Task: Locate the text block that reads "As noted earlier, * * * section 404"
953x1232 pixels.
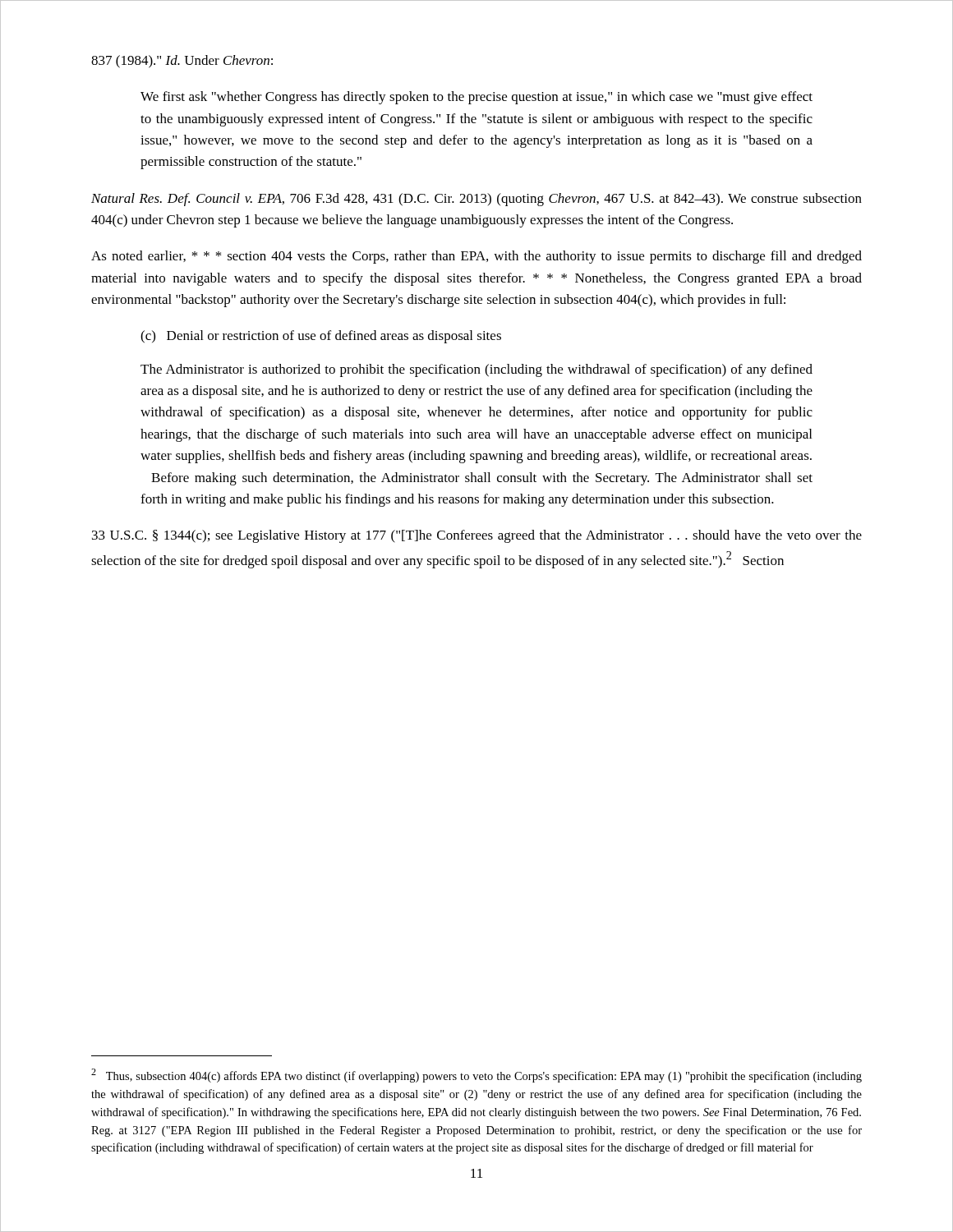Action: (x=476, y=278)
